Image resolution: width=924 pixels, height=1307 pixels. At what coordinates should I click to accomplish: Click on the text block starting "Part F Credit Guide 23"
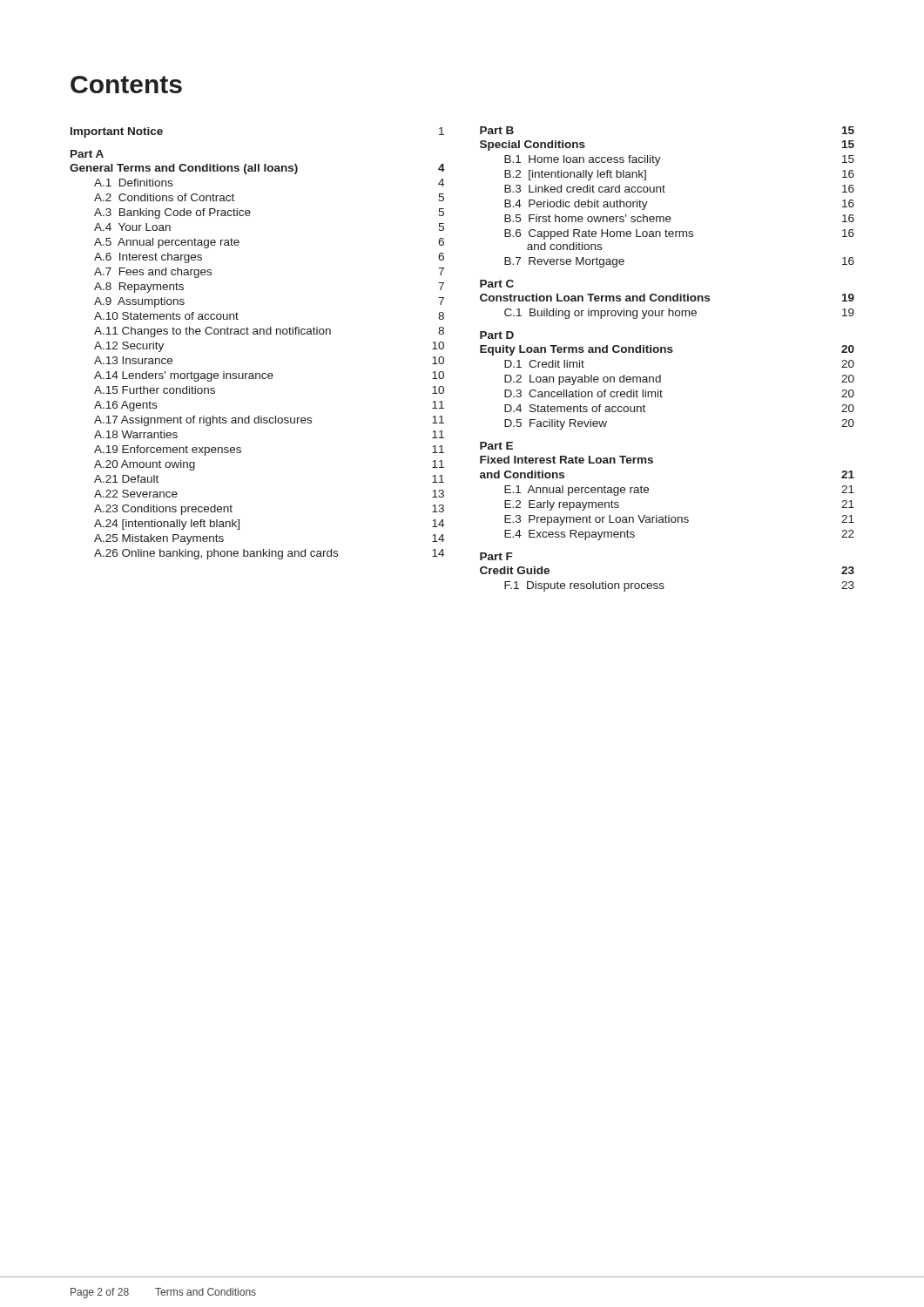click(496, 556)
